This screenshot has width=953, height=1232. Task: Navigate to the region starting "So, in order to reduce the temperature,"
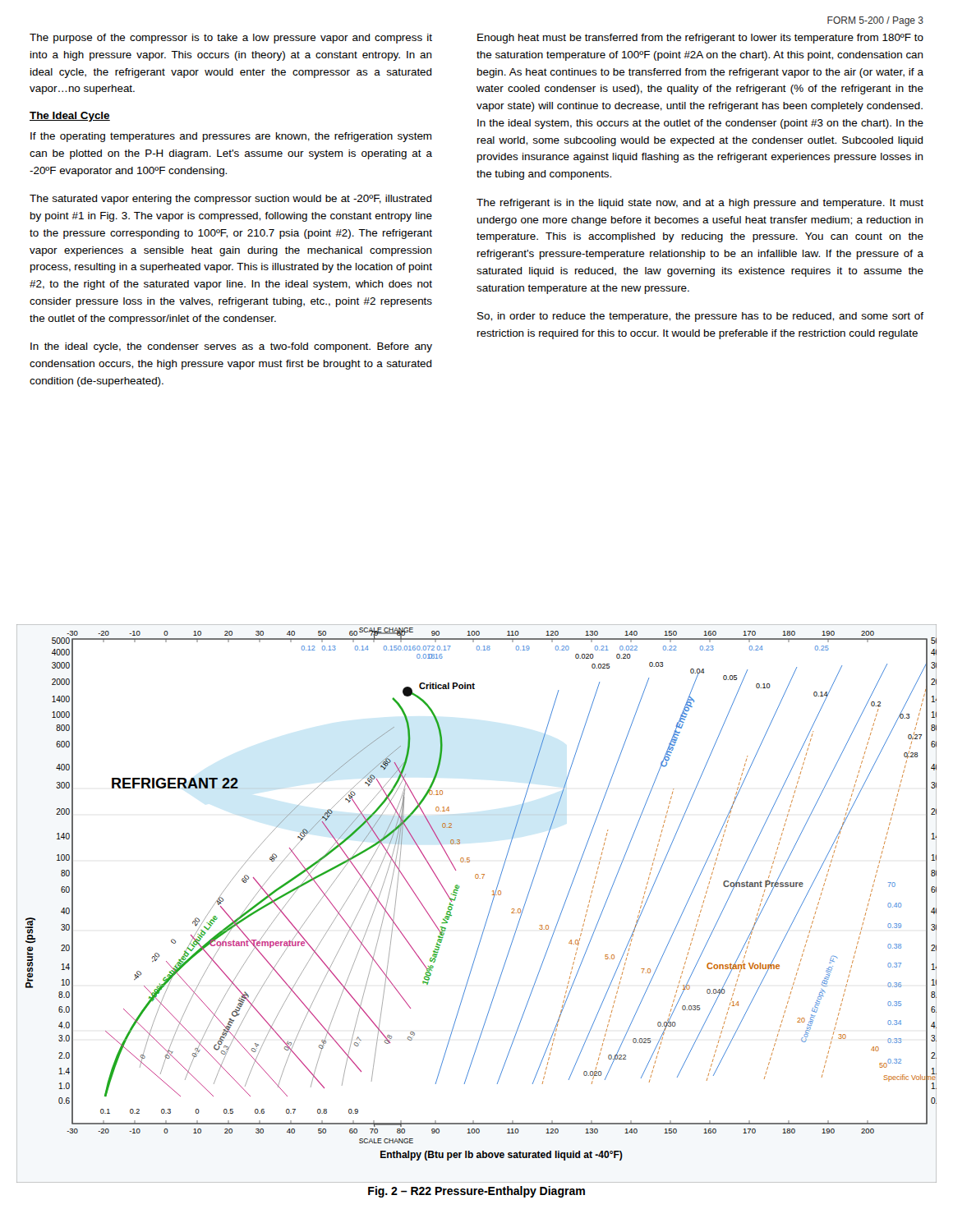(700, 325)
